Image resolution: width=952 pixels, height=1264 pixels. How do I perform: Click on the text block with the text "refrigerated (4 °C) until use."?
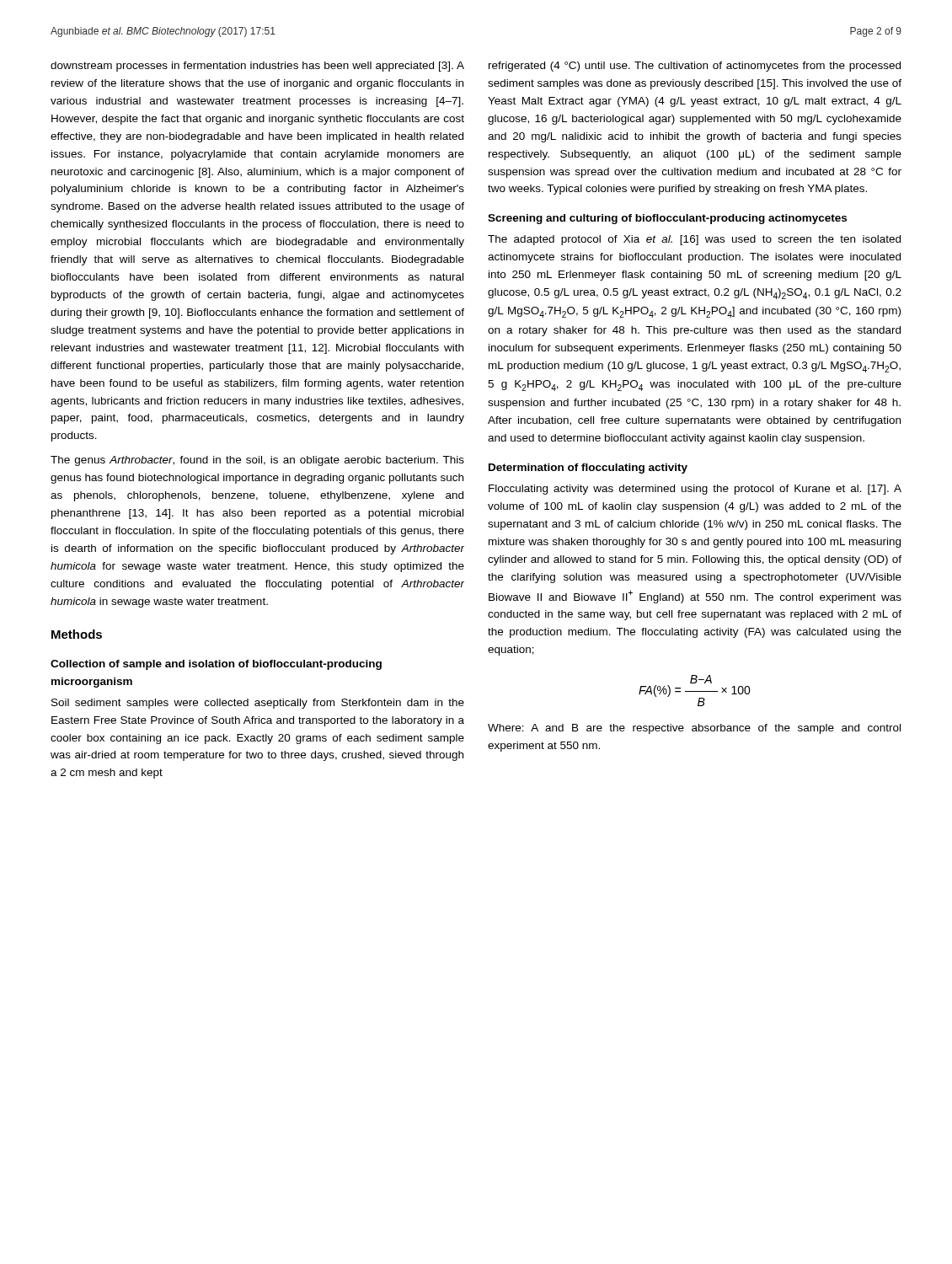[695, 128]
